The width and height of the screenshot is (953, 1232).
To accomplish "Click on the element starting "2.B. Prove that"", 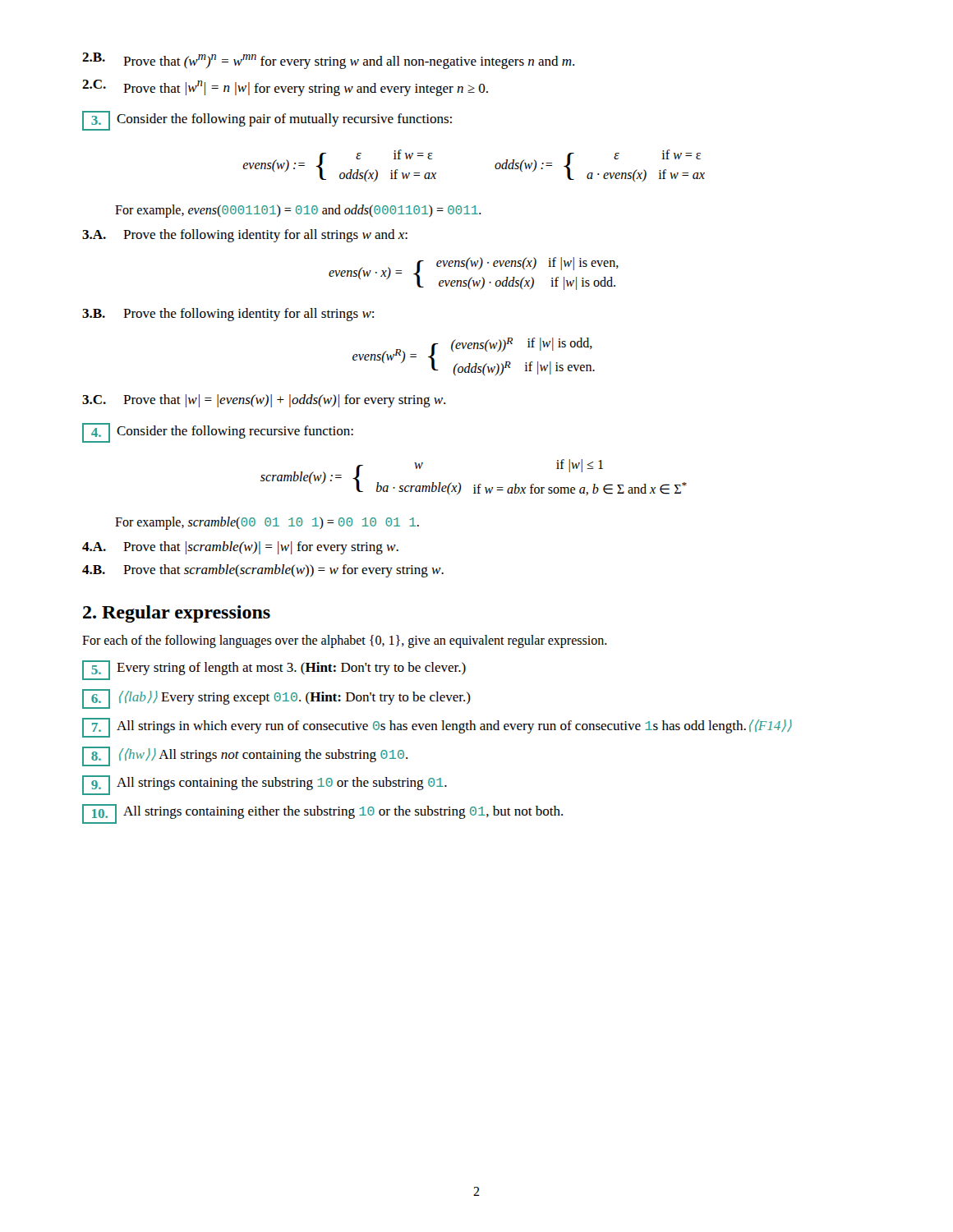I will pyautogui.click(x=329, y=59).
